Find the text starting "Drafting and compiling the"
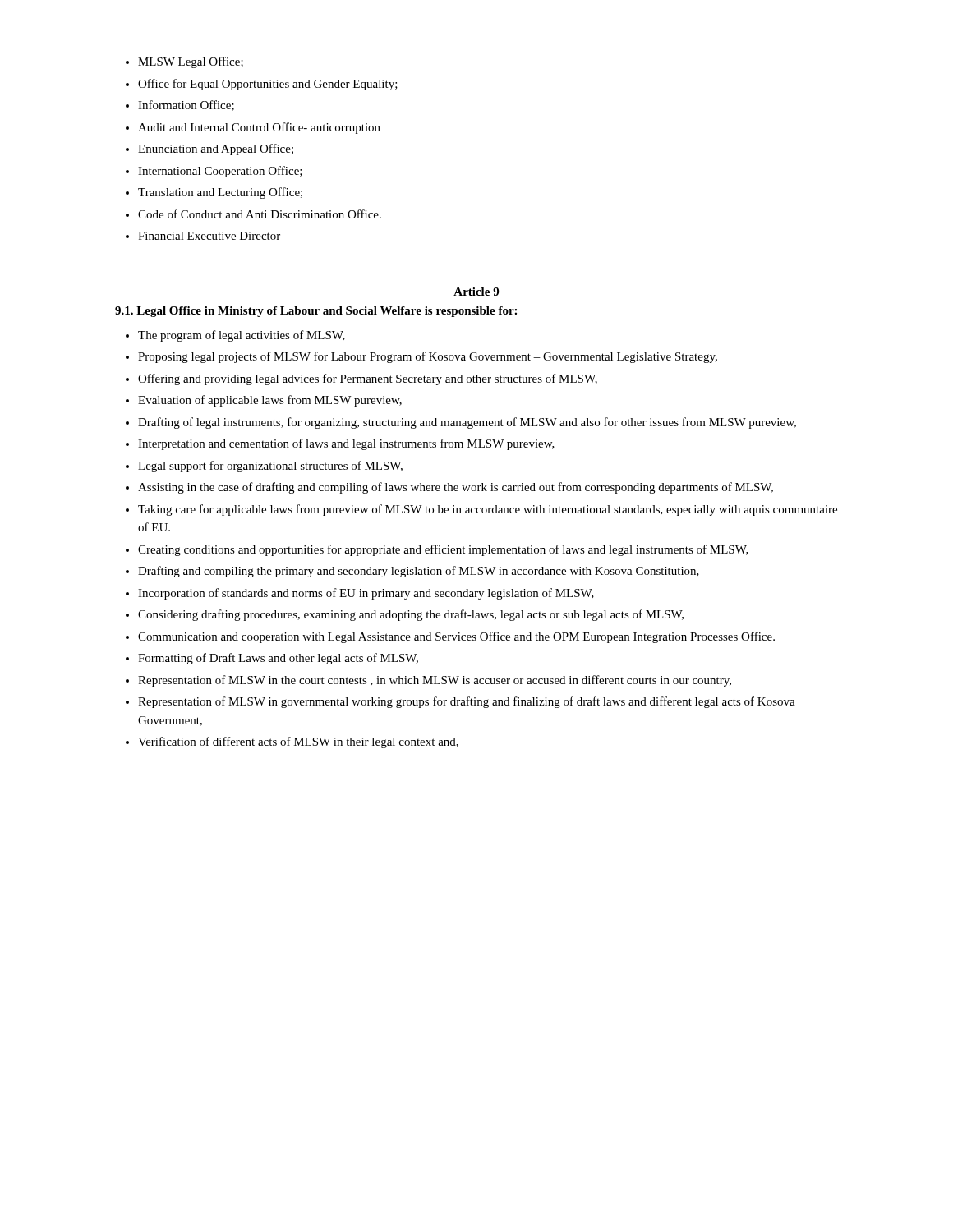 pyautogui.click(x=476, y=571)
